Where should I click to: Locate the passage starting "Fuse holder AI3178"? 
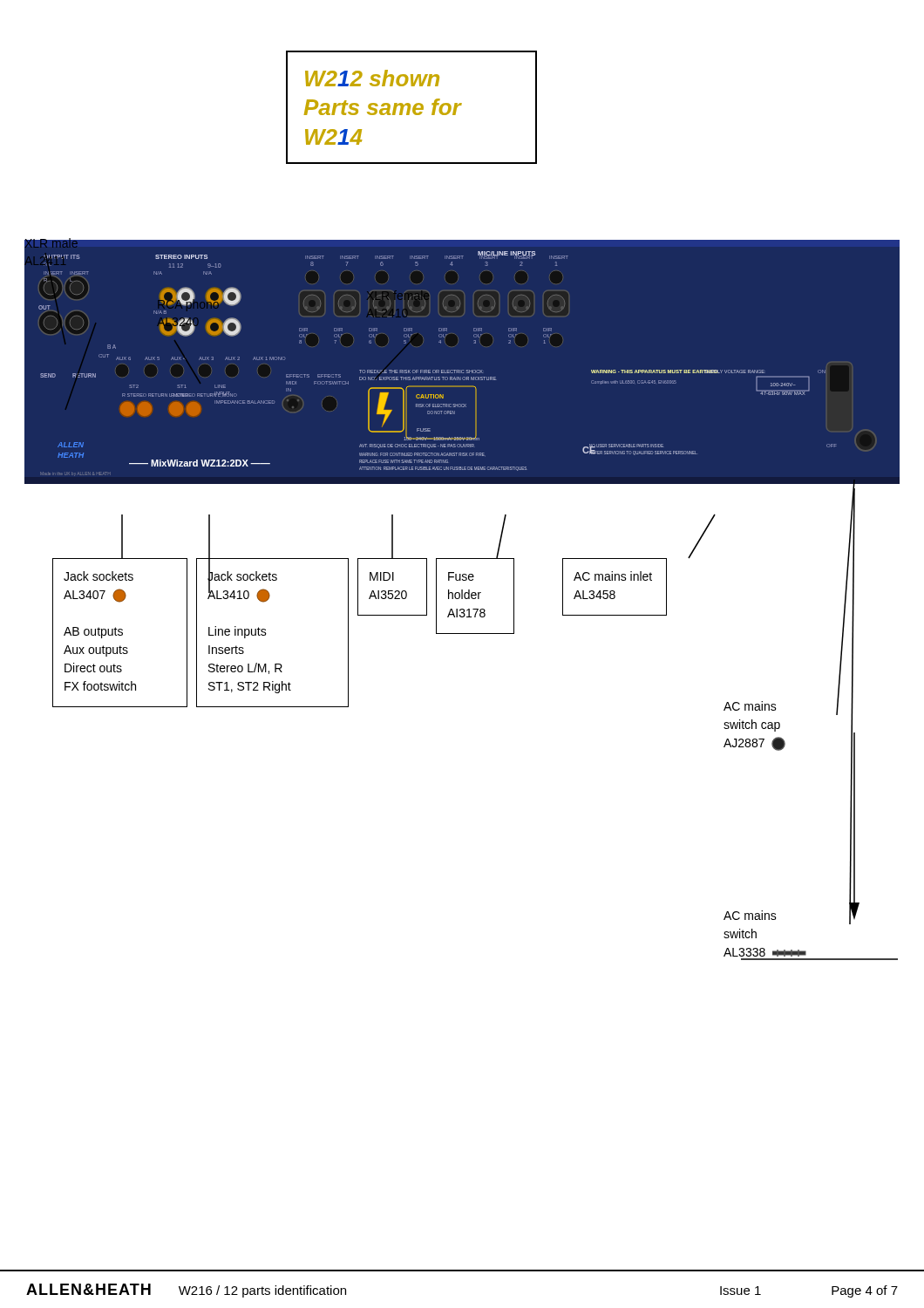(467, 595)
